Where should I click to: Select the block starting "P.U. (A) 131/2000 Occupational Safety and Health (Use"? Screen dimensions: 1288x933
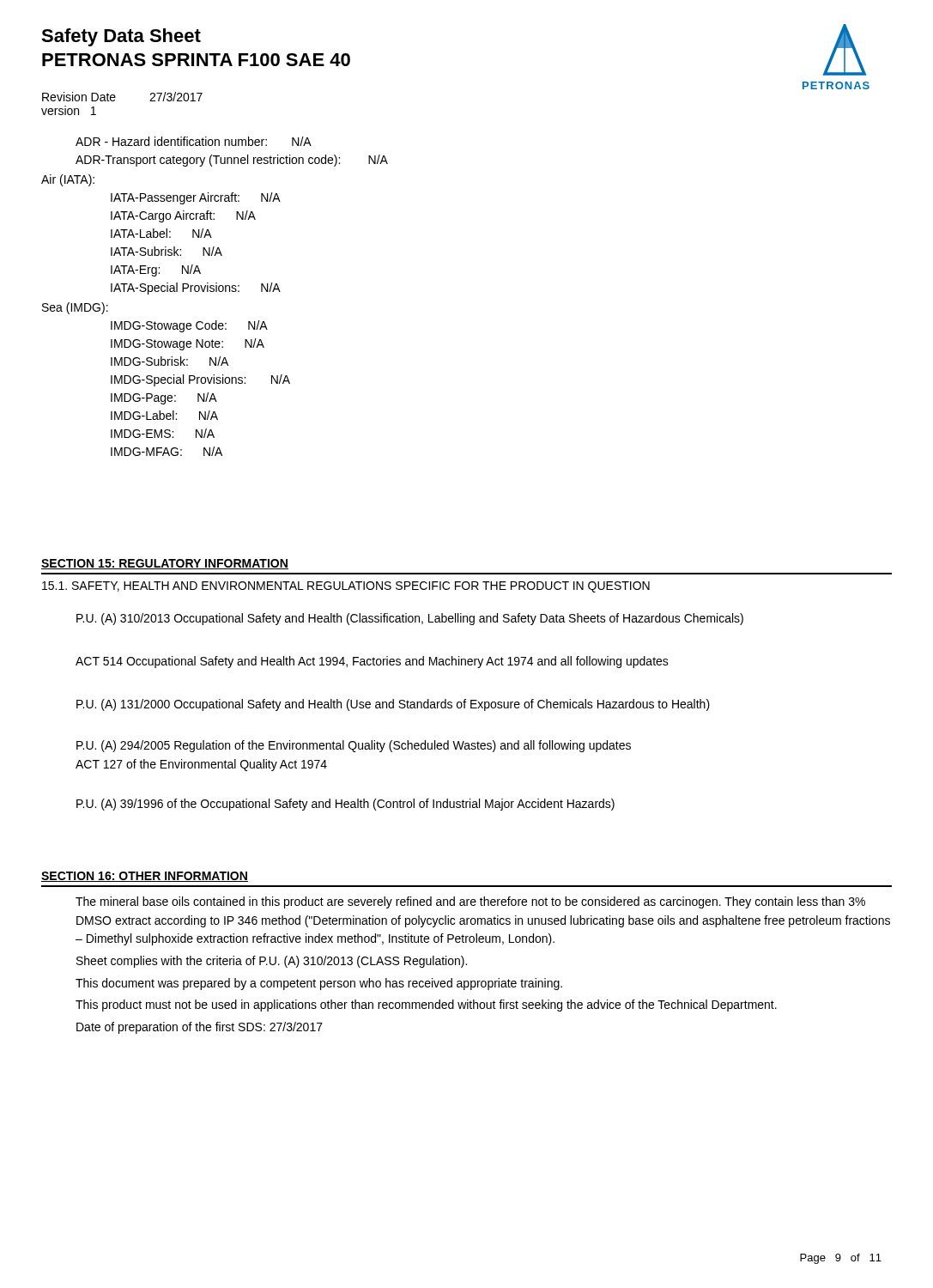point(393,704)
